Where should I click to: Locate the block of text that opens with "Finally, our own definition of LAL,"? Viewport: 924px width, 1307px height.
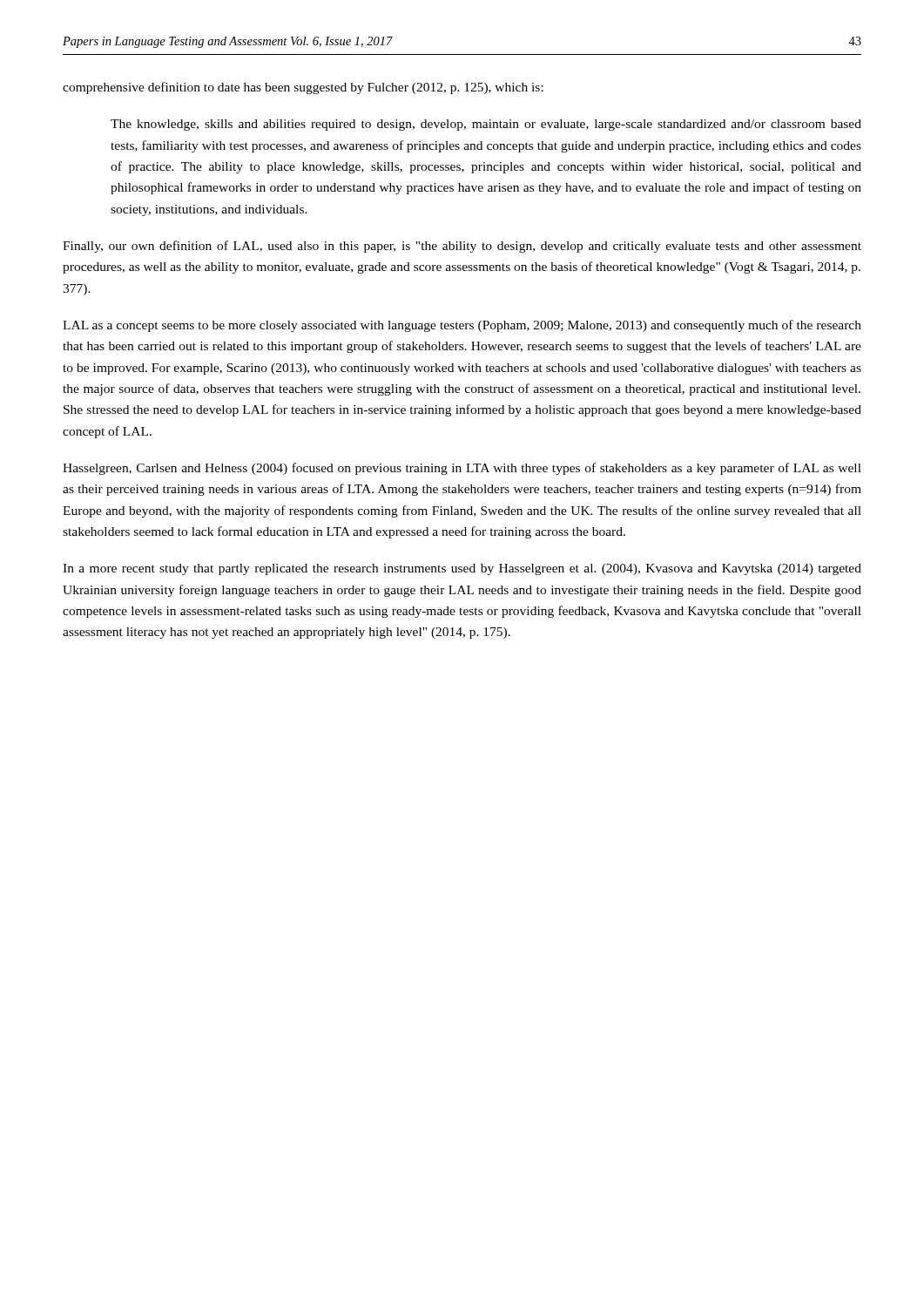point(462,266)
